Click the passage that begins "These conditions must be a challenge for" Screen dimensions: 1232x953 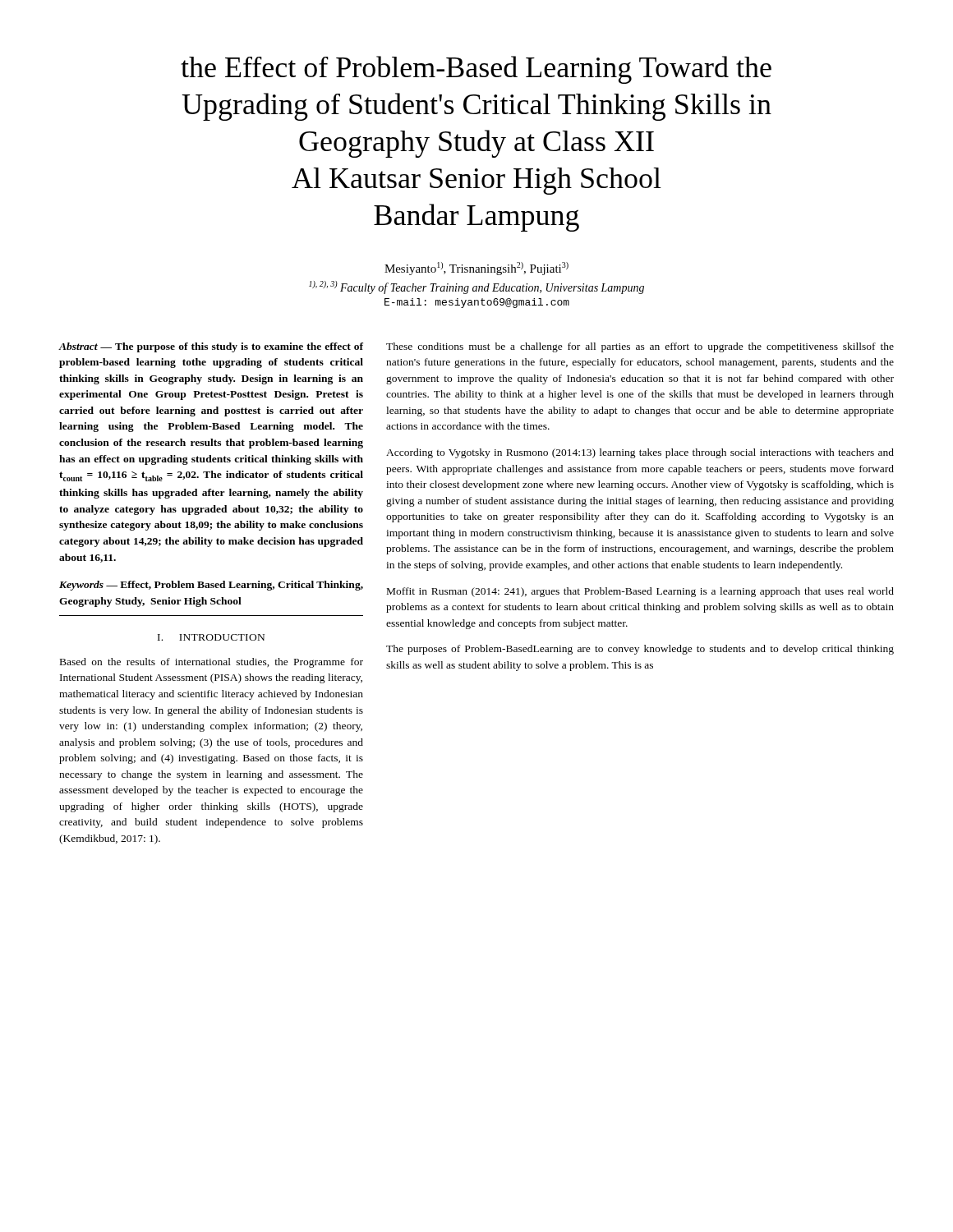tap(640, 505)
